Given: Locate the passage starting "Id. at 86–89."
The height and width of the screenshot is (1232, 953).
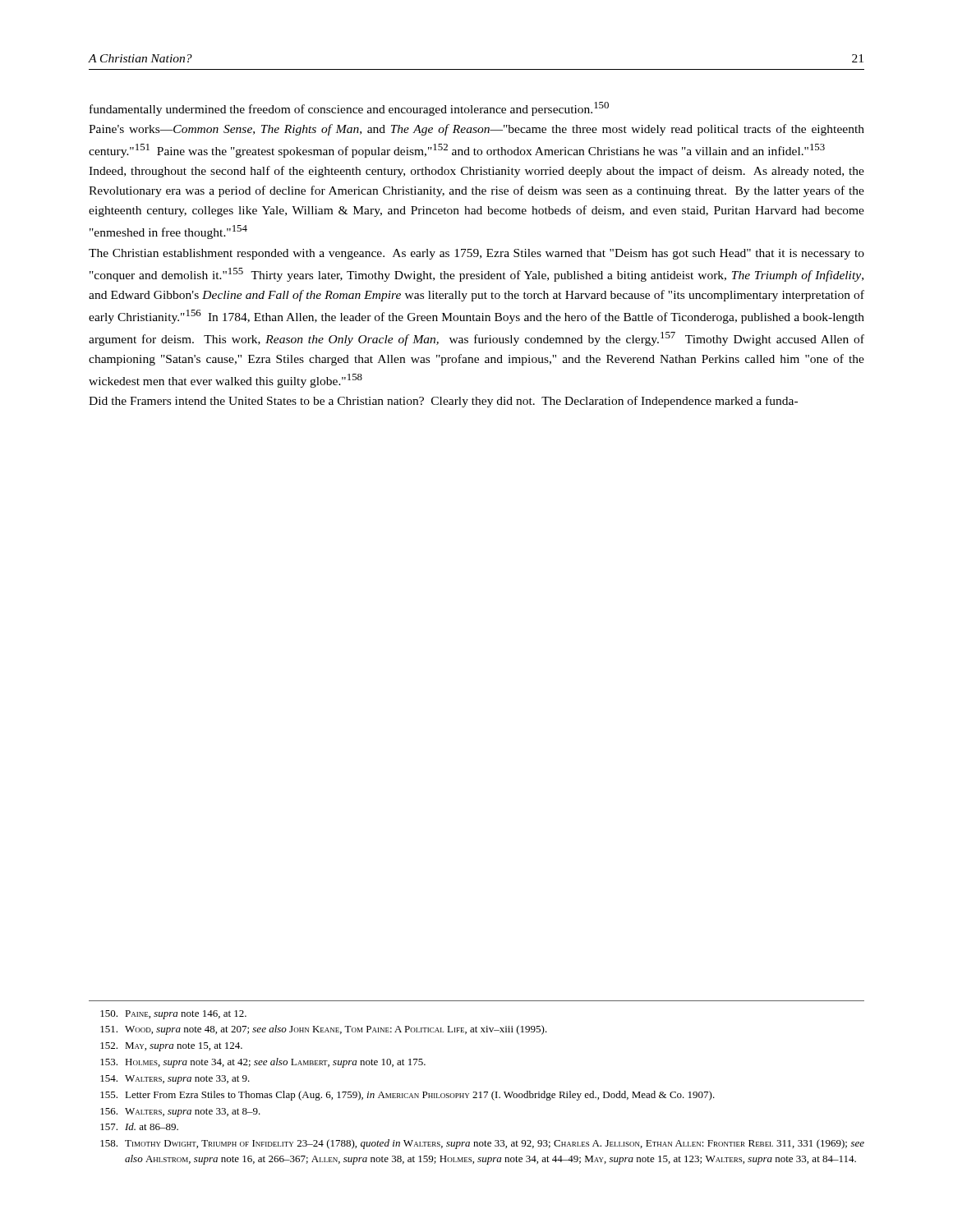Looking at the screenshot, I should [139, 1126].
